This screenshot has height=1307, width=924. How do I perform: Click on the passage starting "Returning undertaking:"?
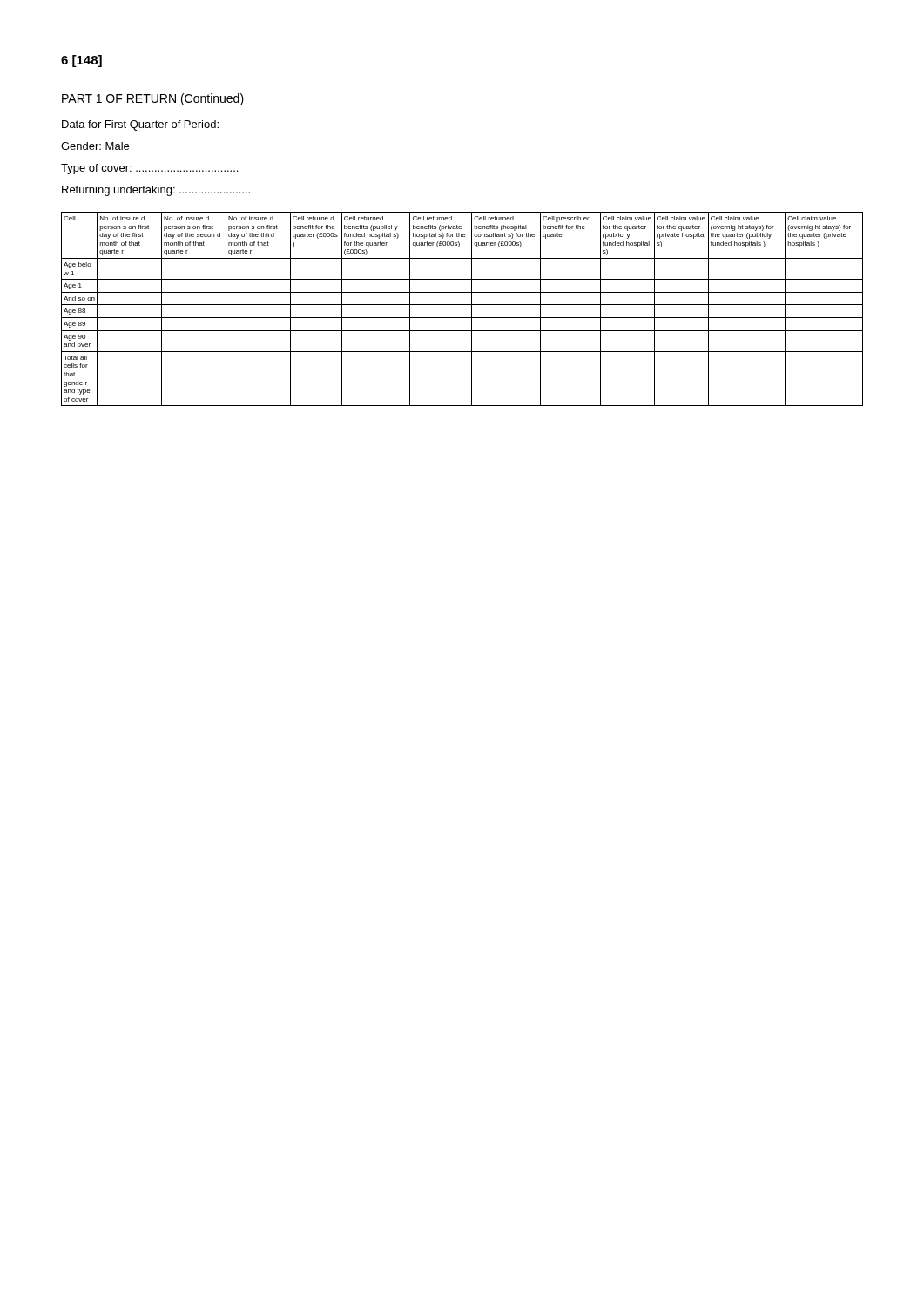coord(156,190)
